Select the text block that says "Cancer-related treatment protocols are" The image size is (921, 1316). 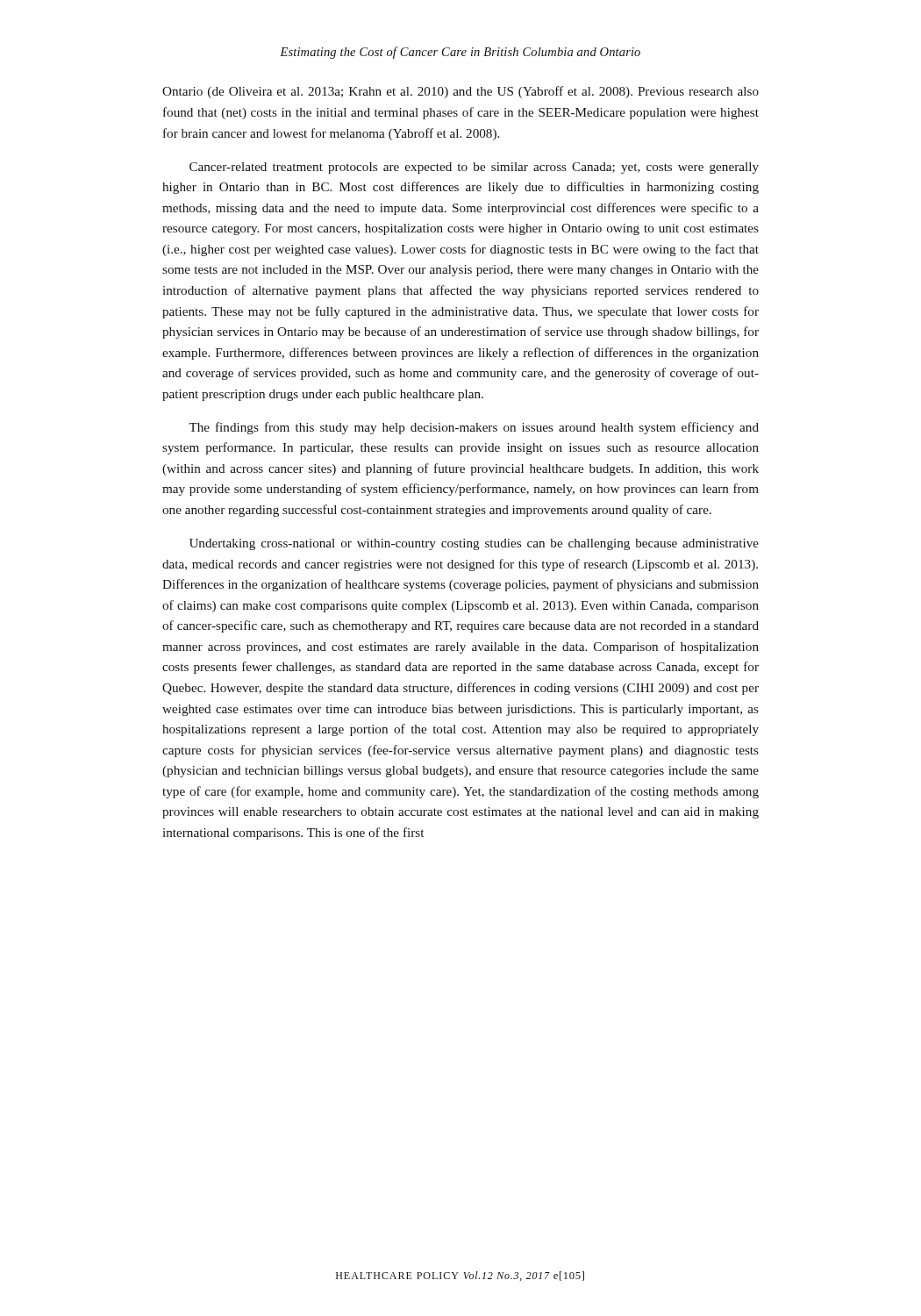tap(460, 280)
